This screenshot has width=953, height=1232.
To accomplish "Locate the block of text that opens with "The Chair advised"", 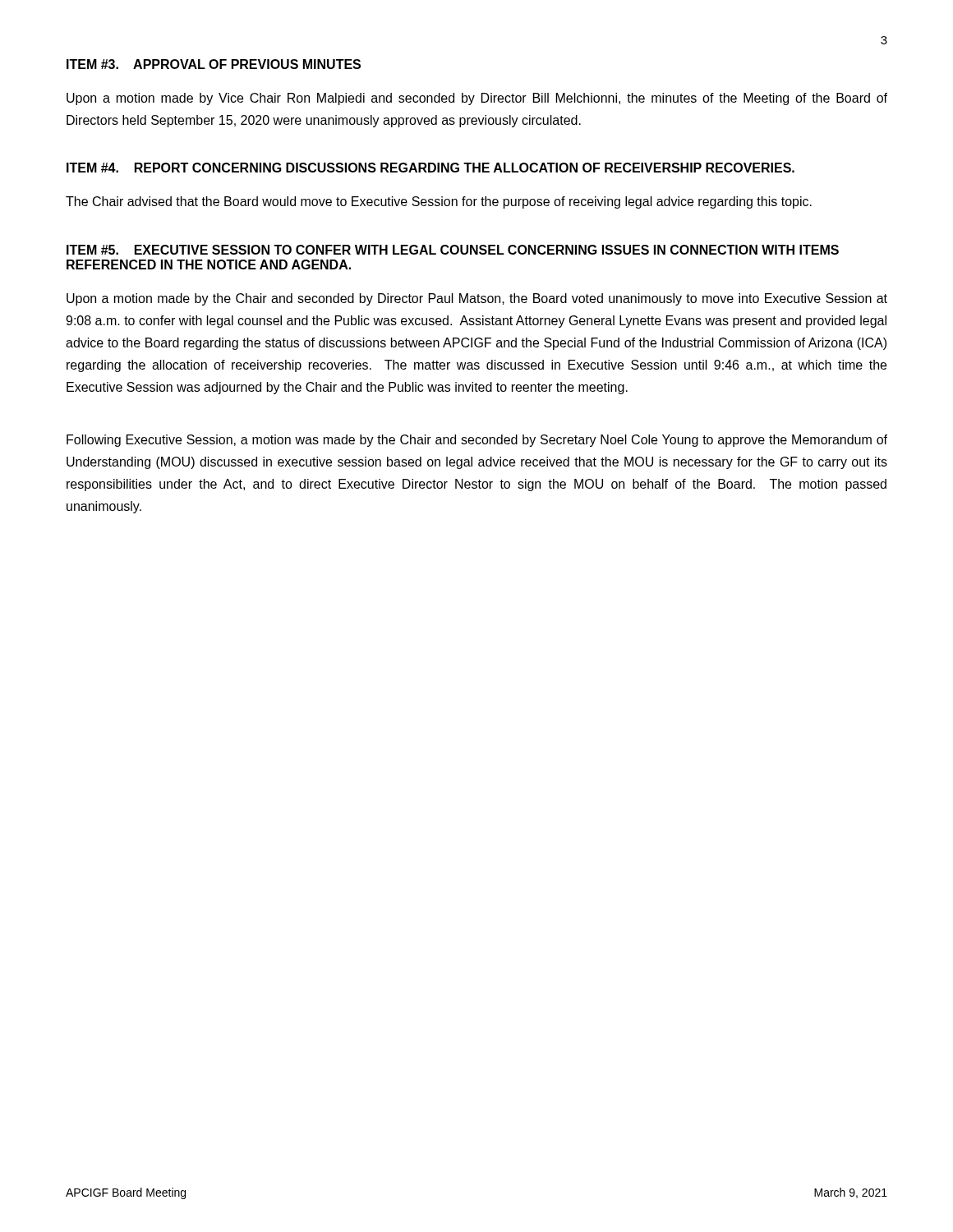I will [439, 202].
